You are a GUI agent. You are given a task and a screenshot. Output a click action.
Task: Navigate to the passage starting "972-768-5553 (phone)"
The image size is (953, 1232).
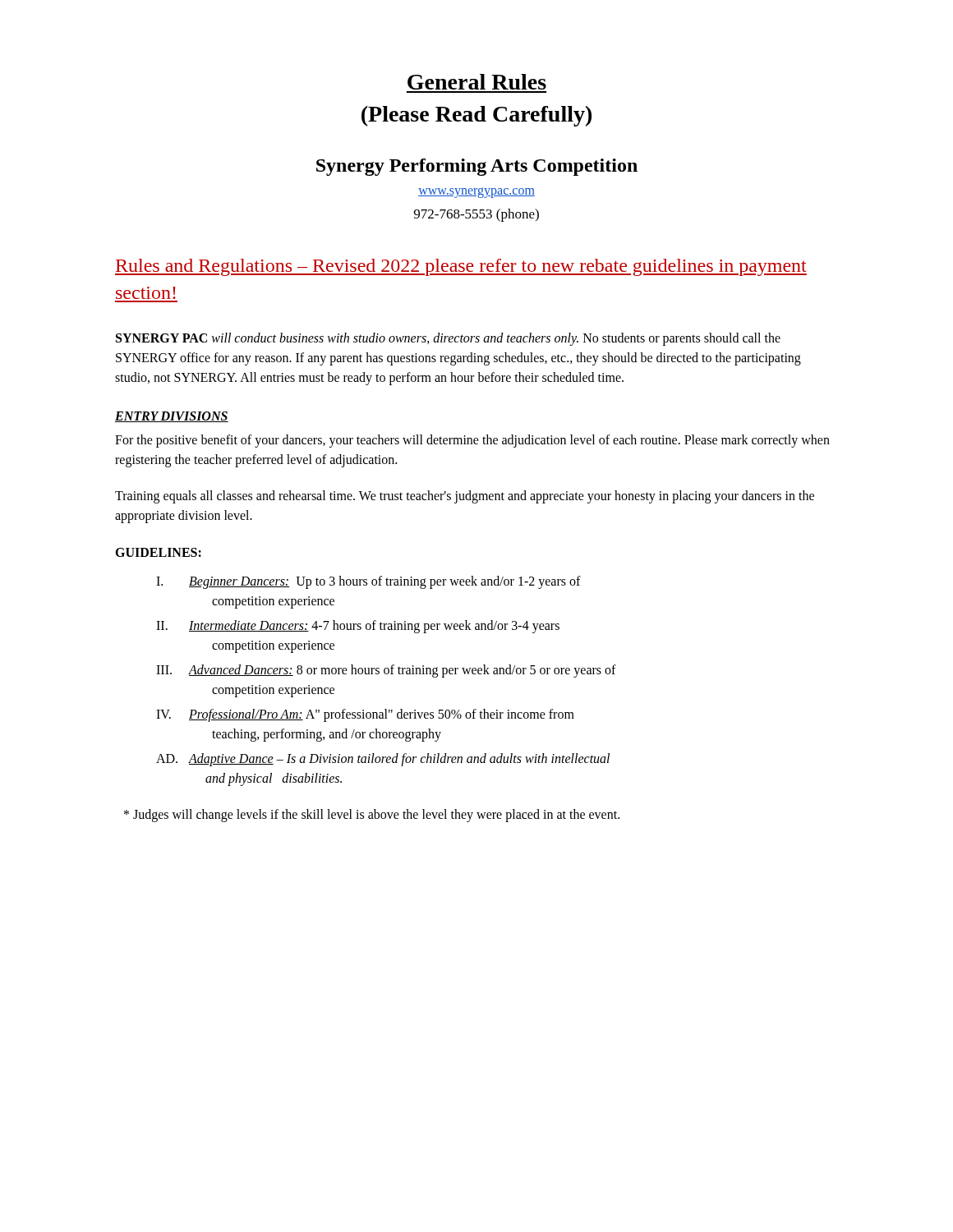coord(476,214)
